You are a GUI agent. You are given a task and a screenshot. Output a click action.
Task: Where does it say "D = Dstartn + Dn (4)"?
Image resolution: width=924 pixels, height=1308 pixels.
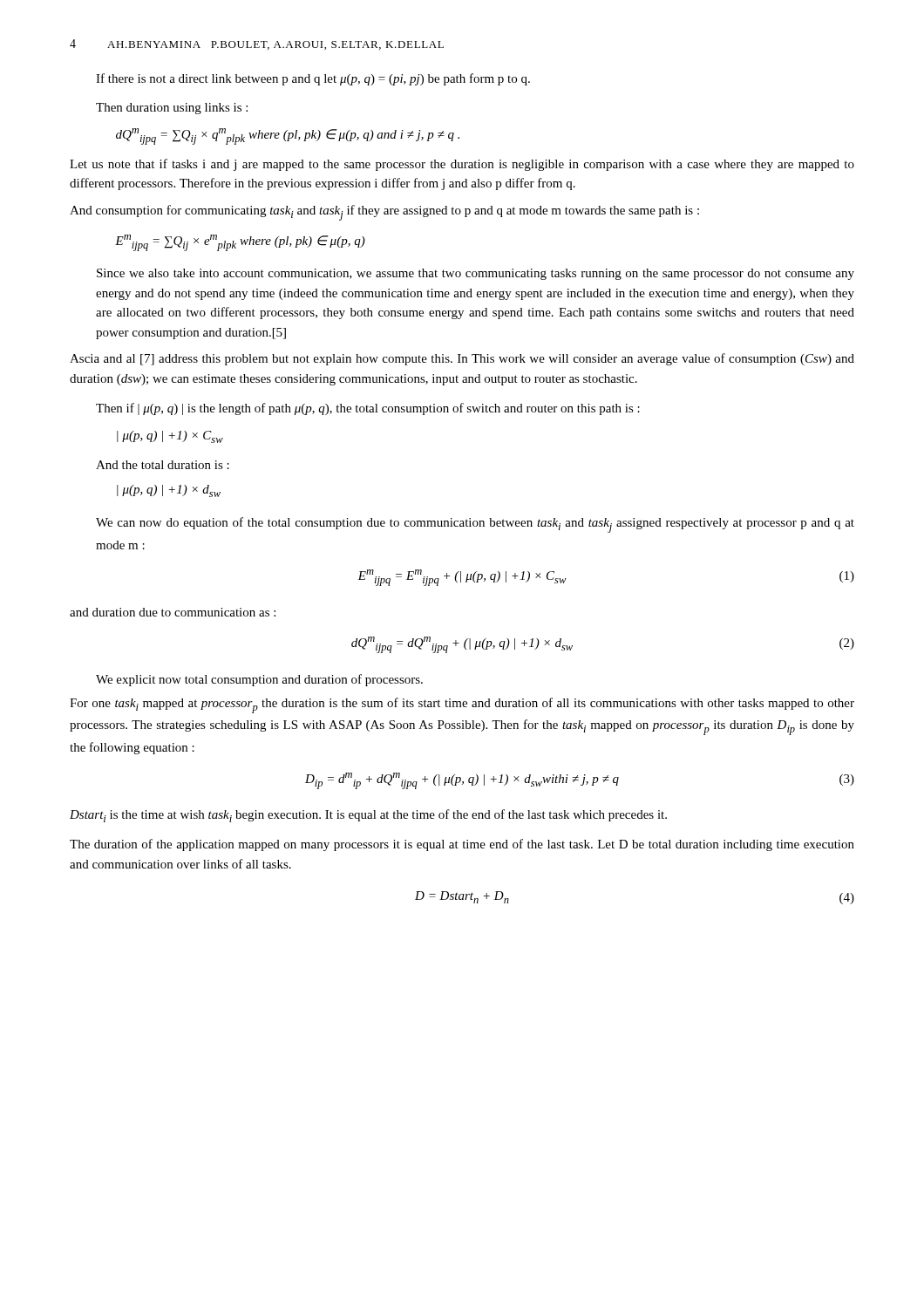pyautogui.click(x=467, y=898)
